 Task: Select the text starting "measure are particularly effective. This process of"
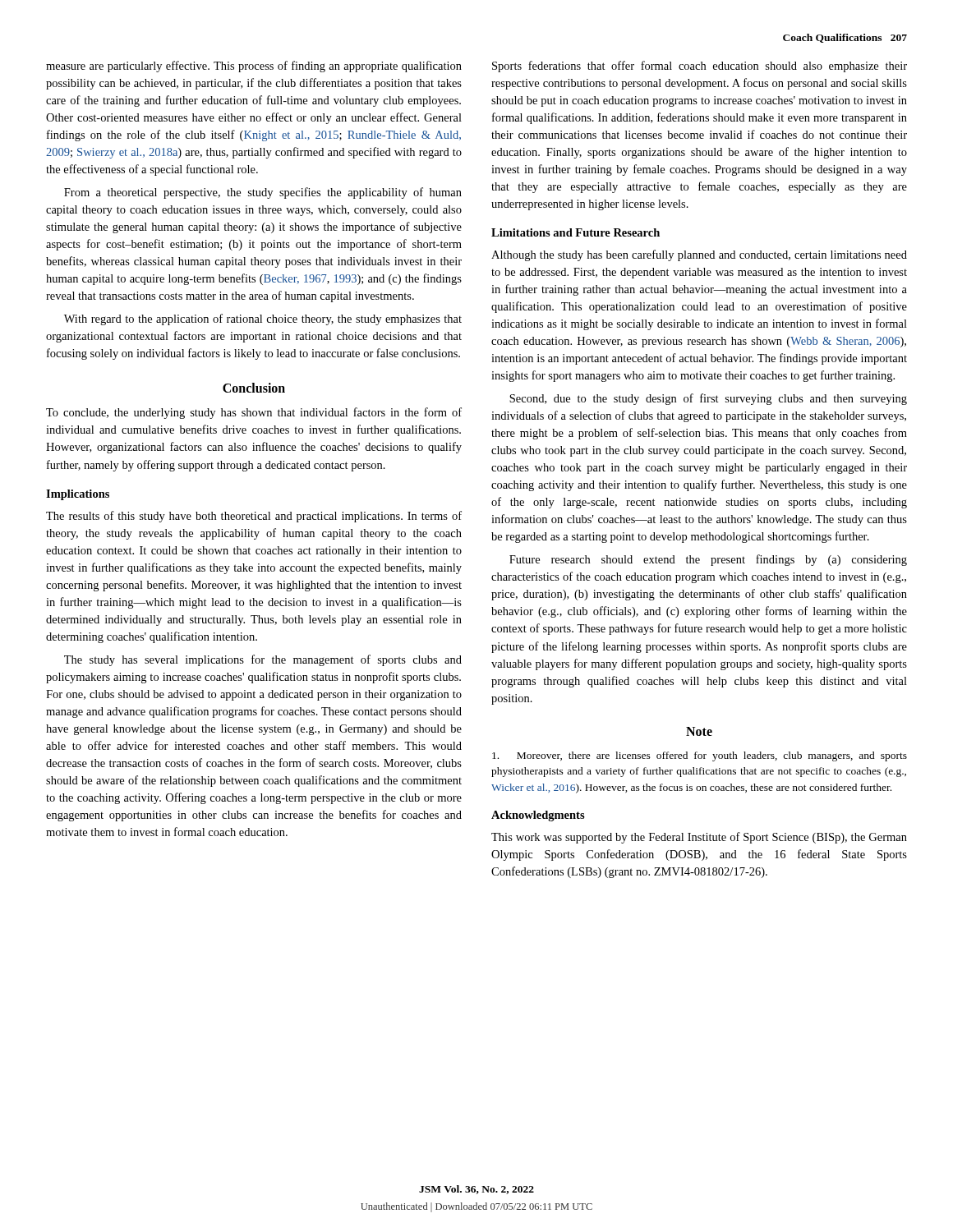[254, 118]
